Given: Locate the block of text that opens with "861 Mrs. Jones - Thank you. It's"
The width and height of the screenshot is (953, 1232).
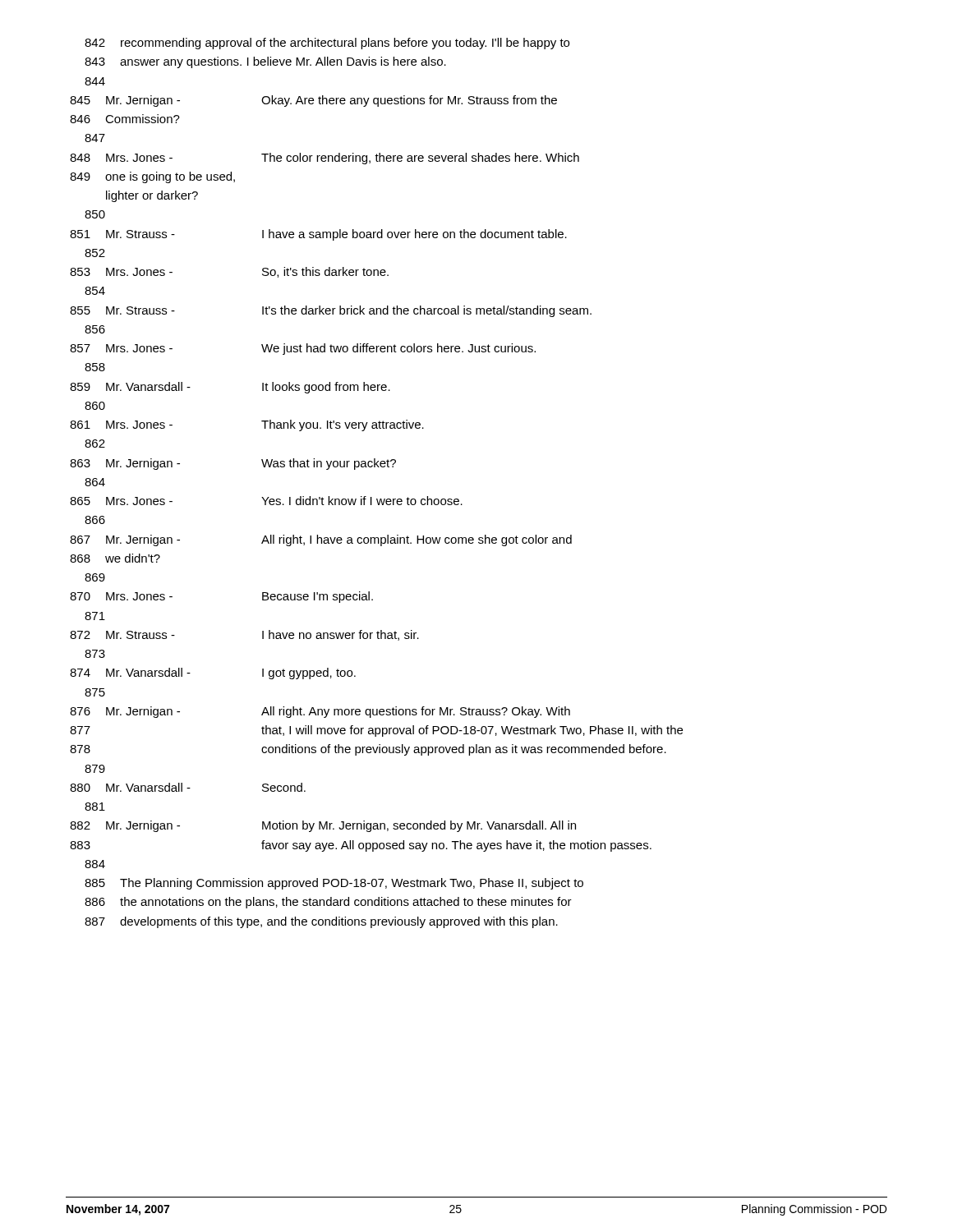Looking at the screenshot, I should (x=140, y=425).
